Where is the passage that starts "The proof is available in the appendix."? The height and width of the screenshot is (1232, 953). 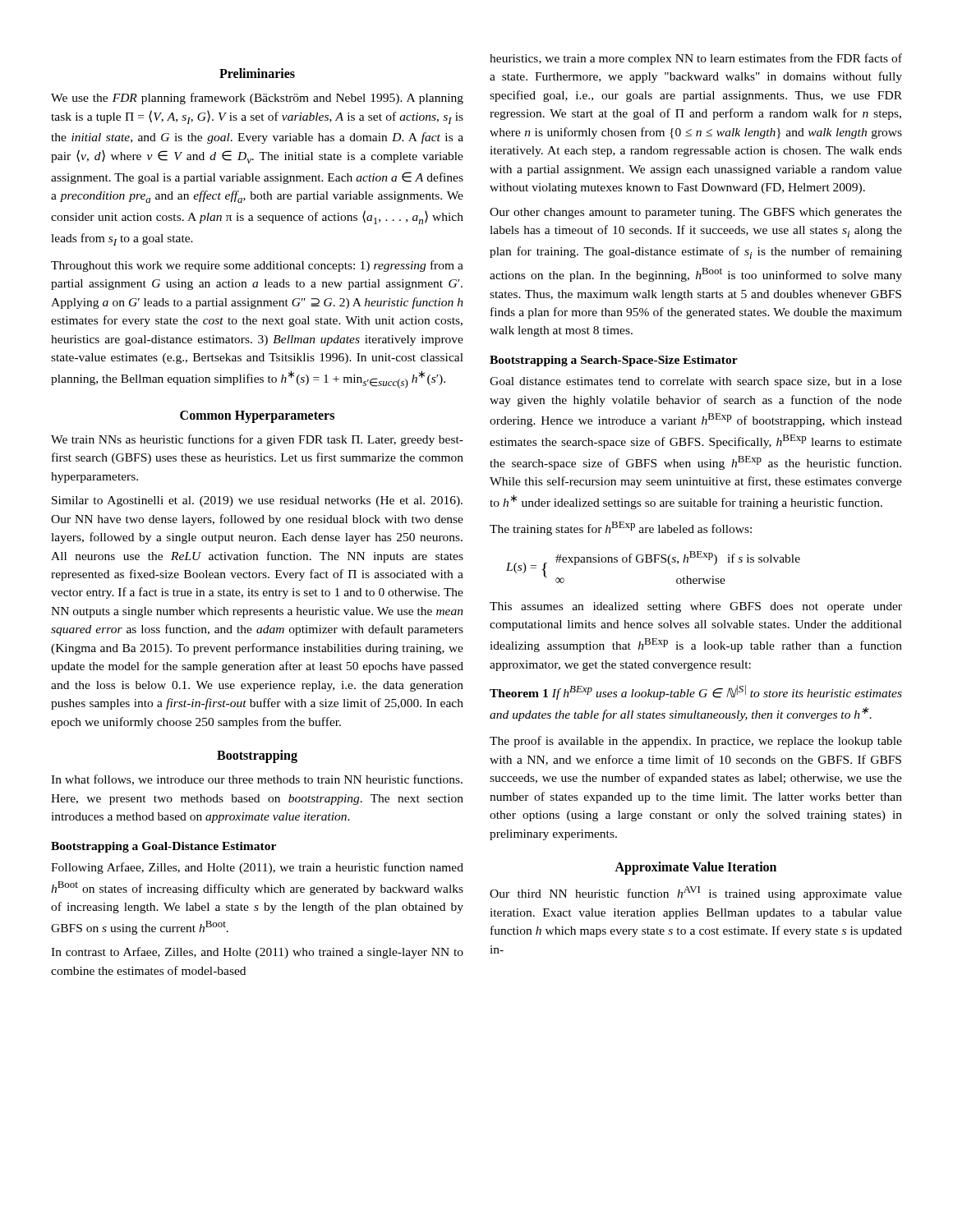point(696,787)
